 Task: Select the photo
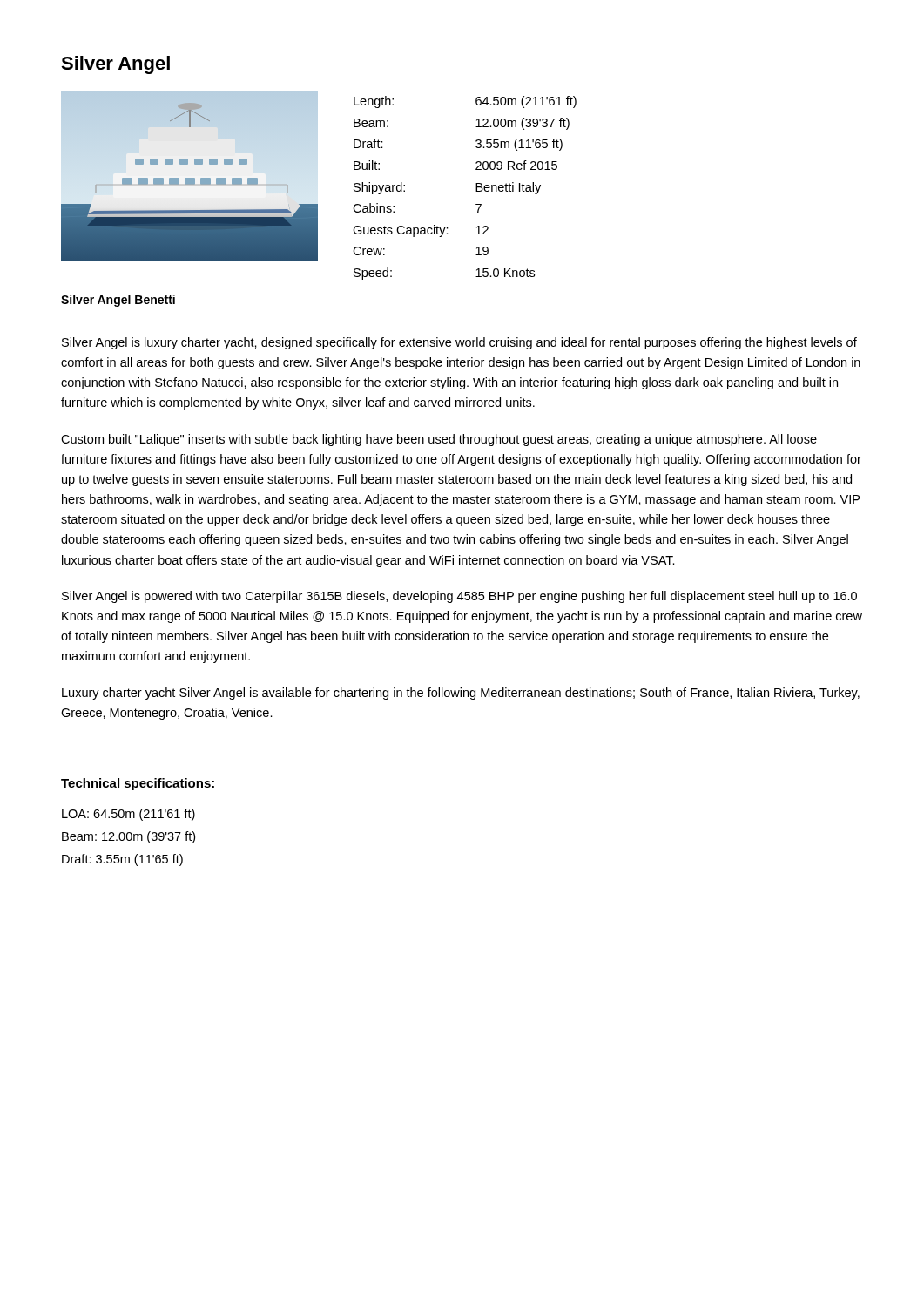pyautogui.click(x=189, y=176)
